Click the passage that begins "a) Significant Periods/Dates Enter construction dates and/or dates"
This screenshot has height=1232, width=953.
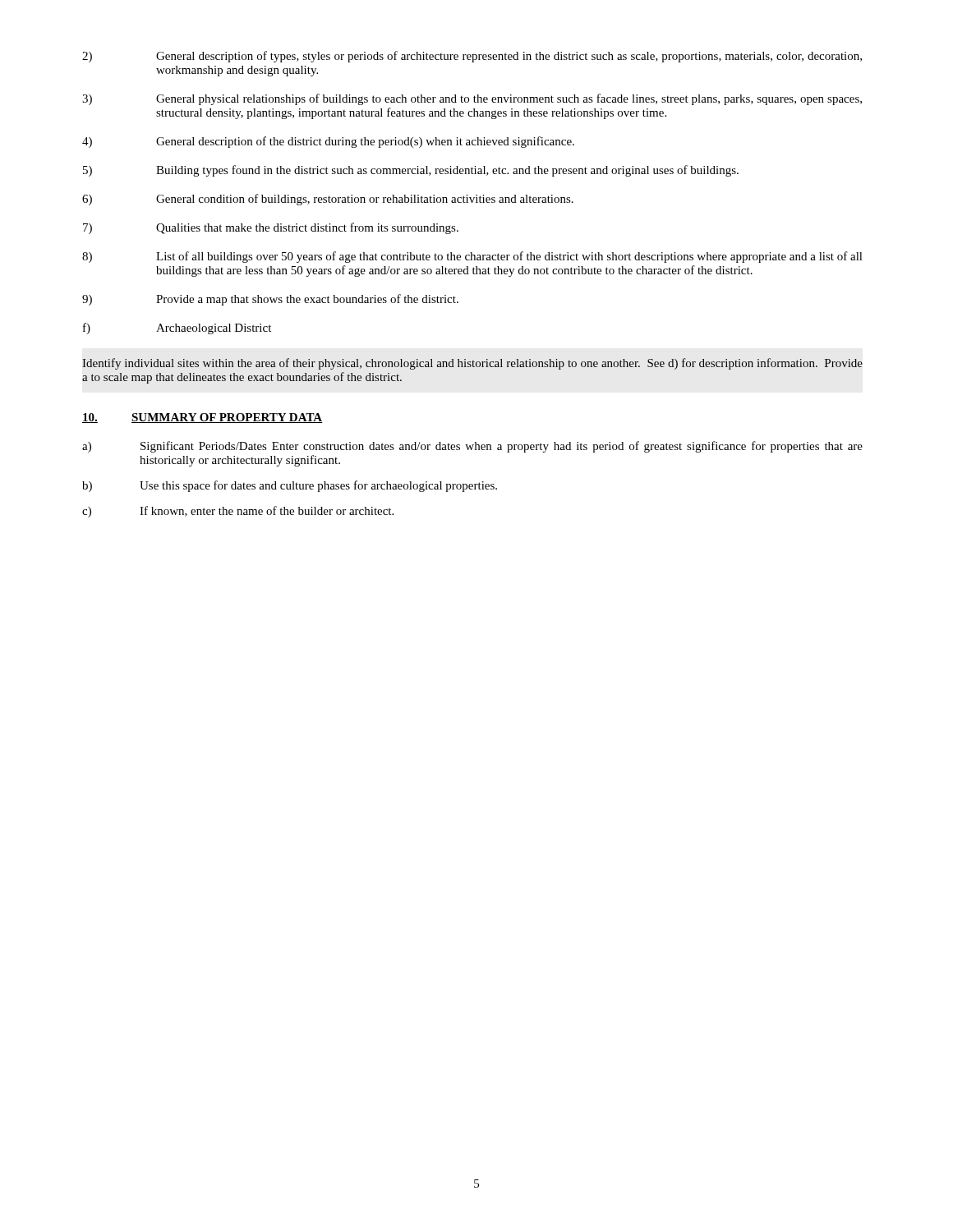[472, 453]
